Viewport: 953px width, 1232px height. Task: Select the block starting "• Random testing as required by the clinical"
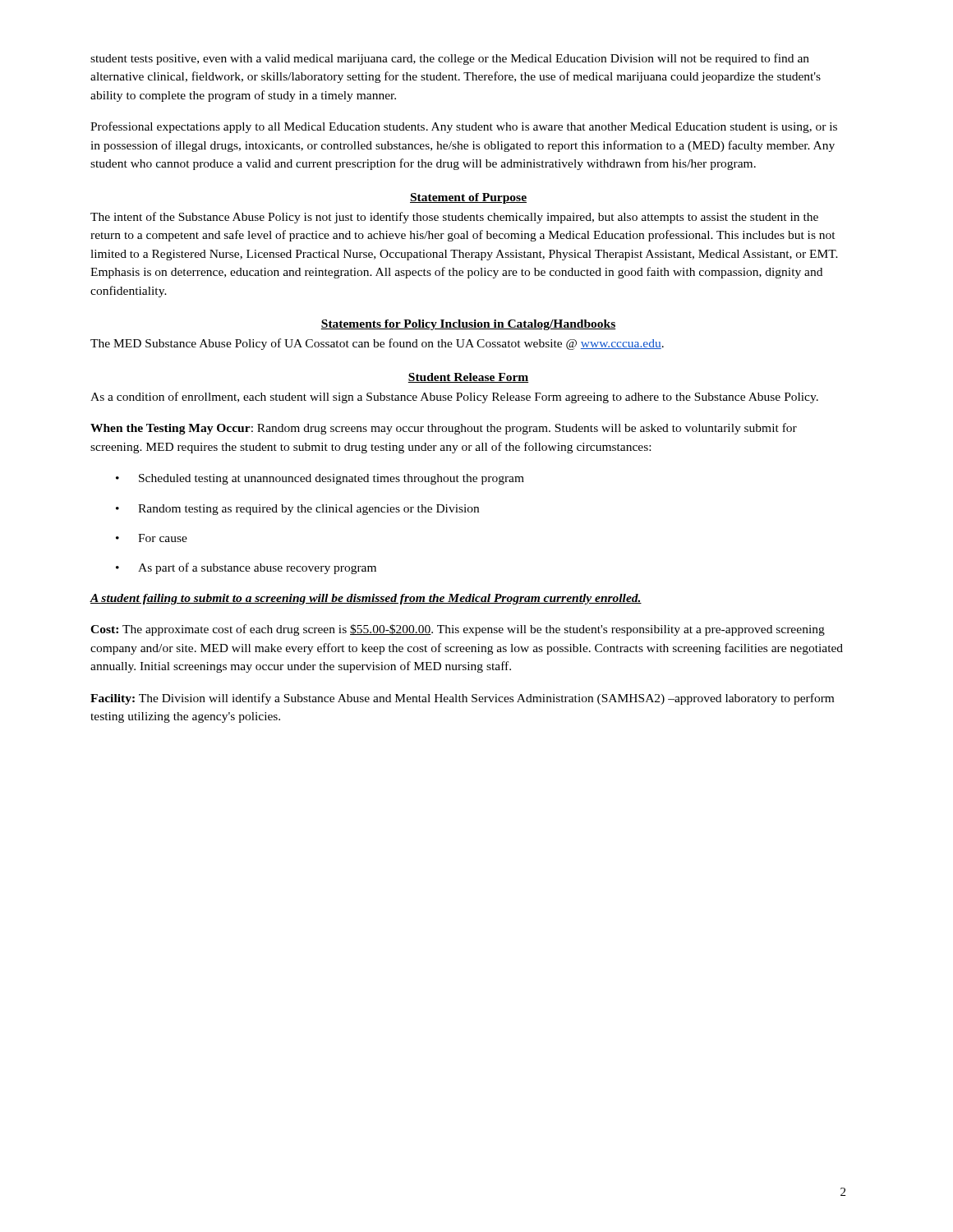481,508
